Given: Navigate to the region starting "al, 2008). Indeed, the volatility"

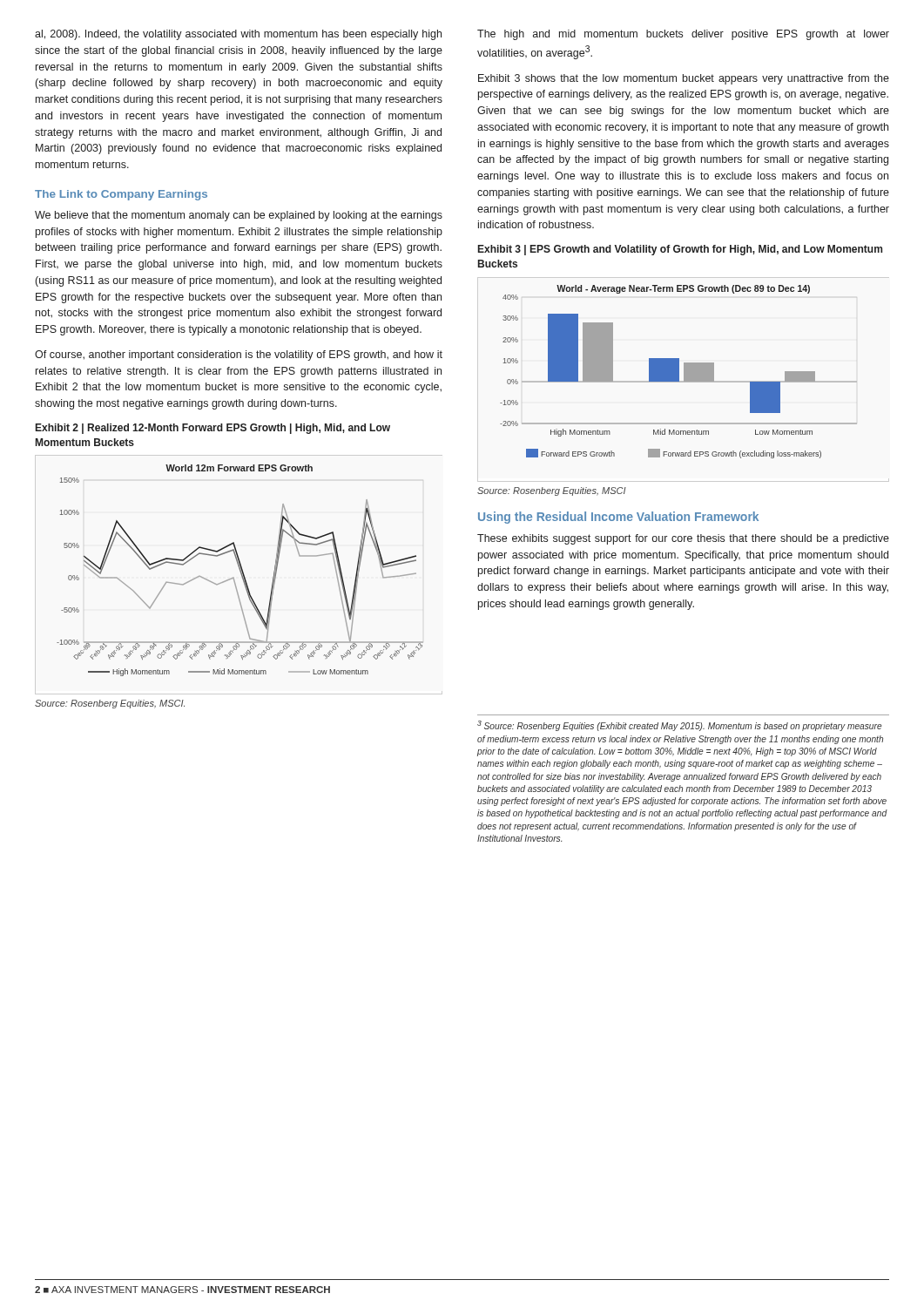Looking at the screenshot, I should [x=239, y=100].
